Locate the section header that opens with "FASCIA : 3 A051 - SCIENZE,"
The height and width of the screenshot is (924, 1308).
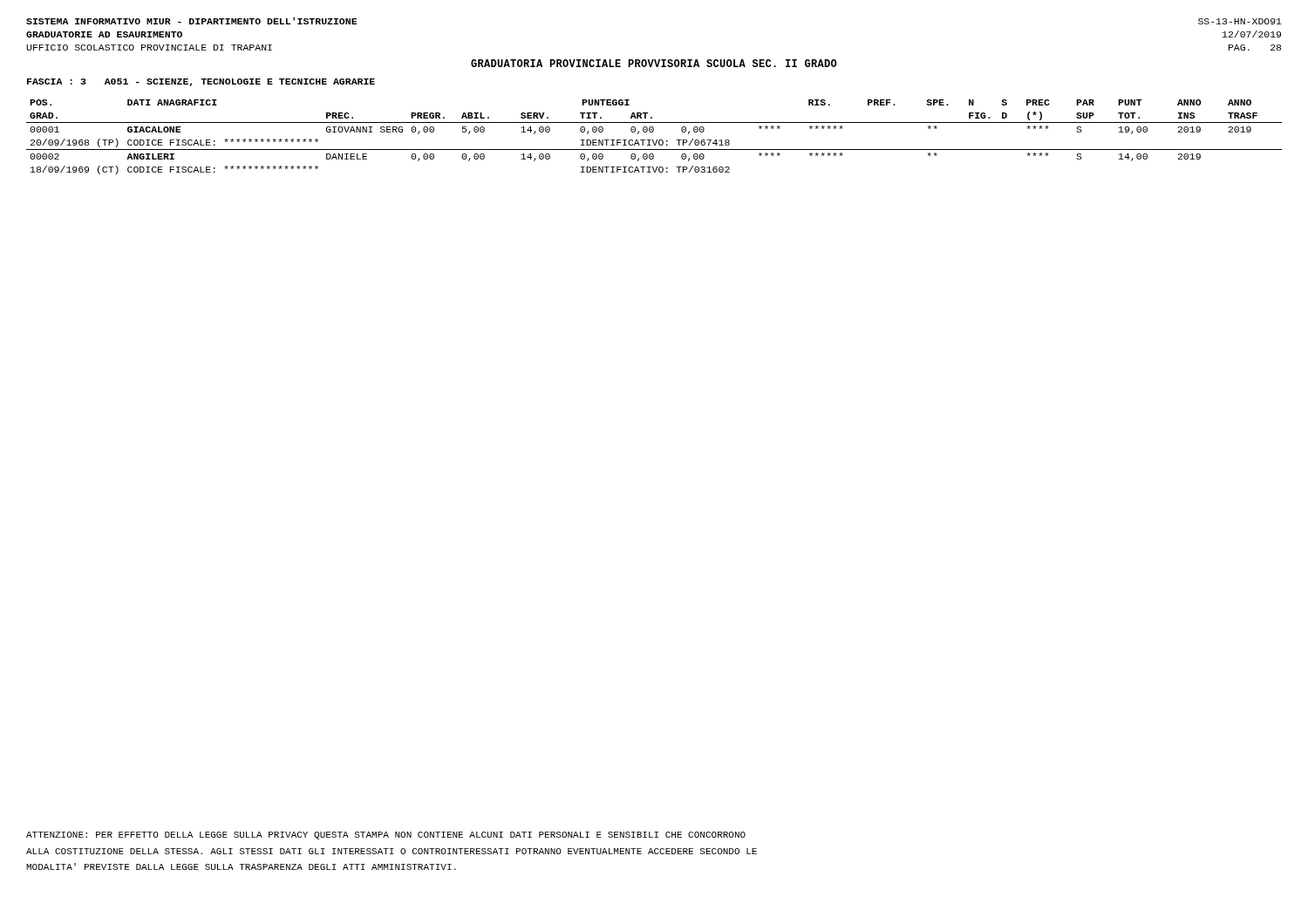(x=201, y=81)
